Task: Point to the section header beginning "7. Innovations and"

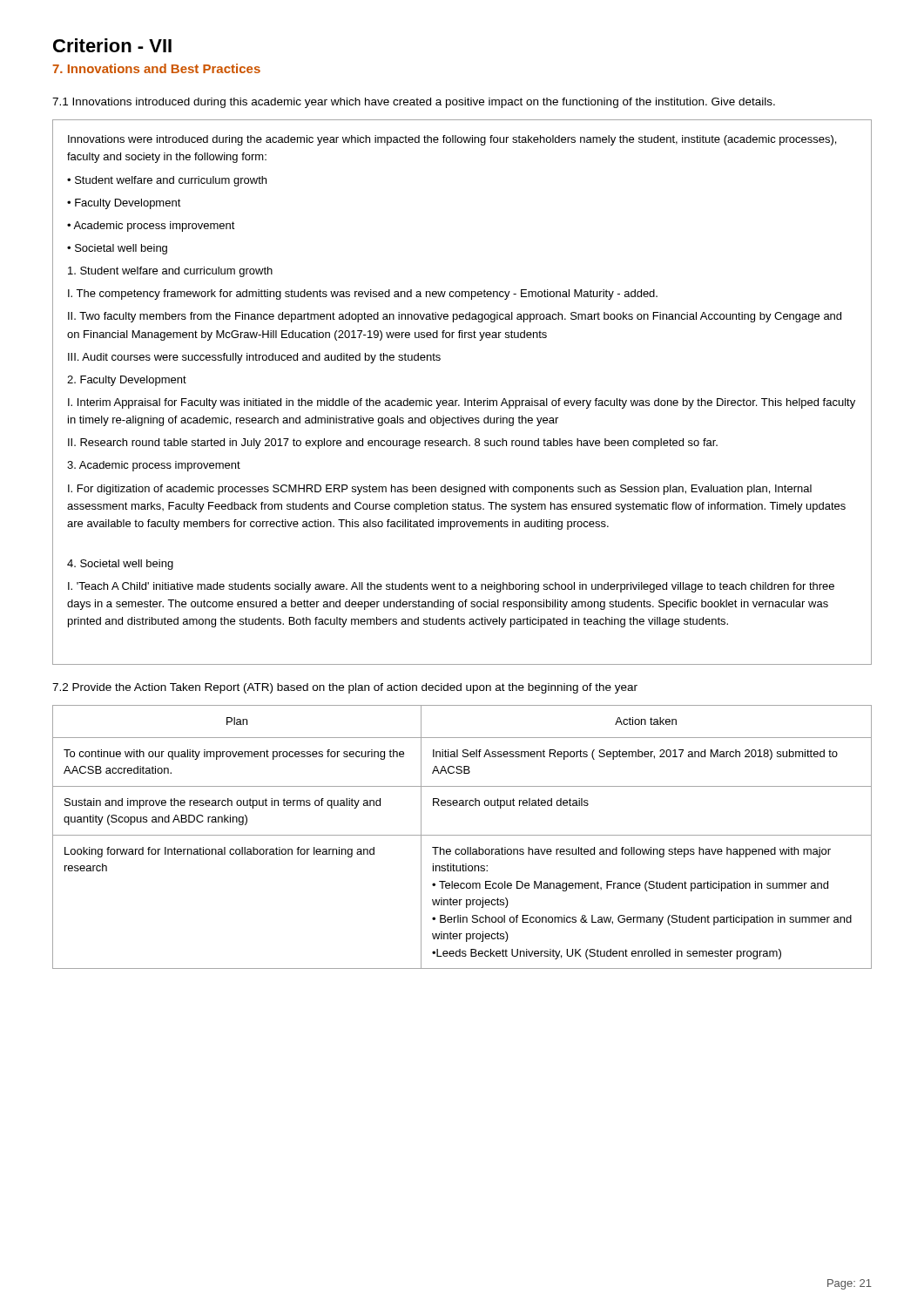Action: tap(156, 68)
